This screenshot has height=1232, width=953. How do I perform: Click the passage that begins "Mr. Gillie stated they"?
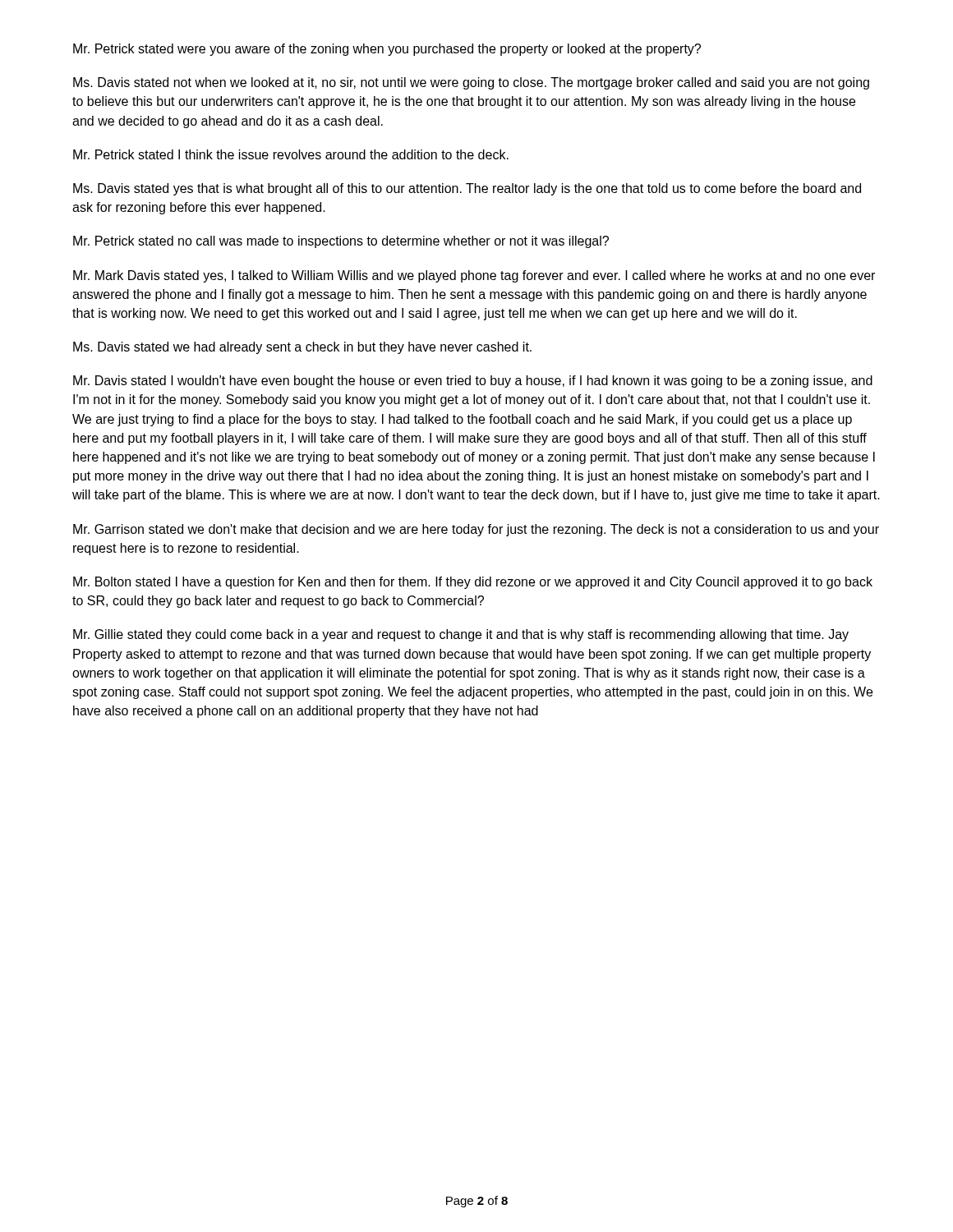pyautogui.click(x=473, y=673)
